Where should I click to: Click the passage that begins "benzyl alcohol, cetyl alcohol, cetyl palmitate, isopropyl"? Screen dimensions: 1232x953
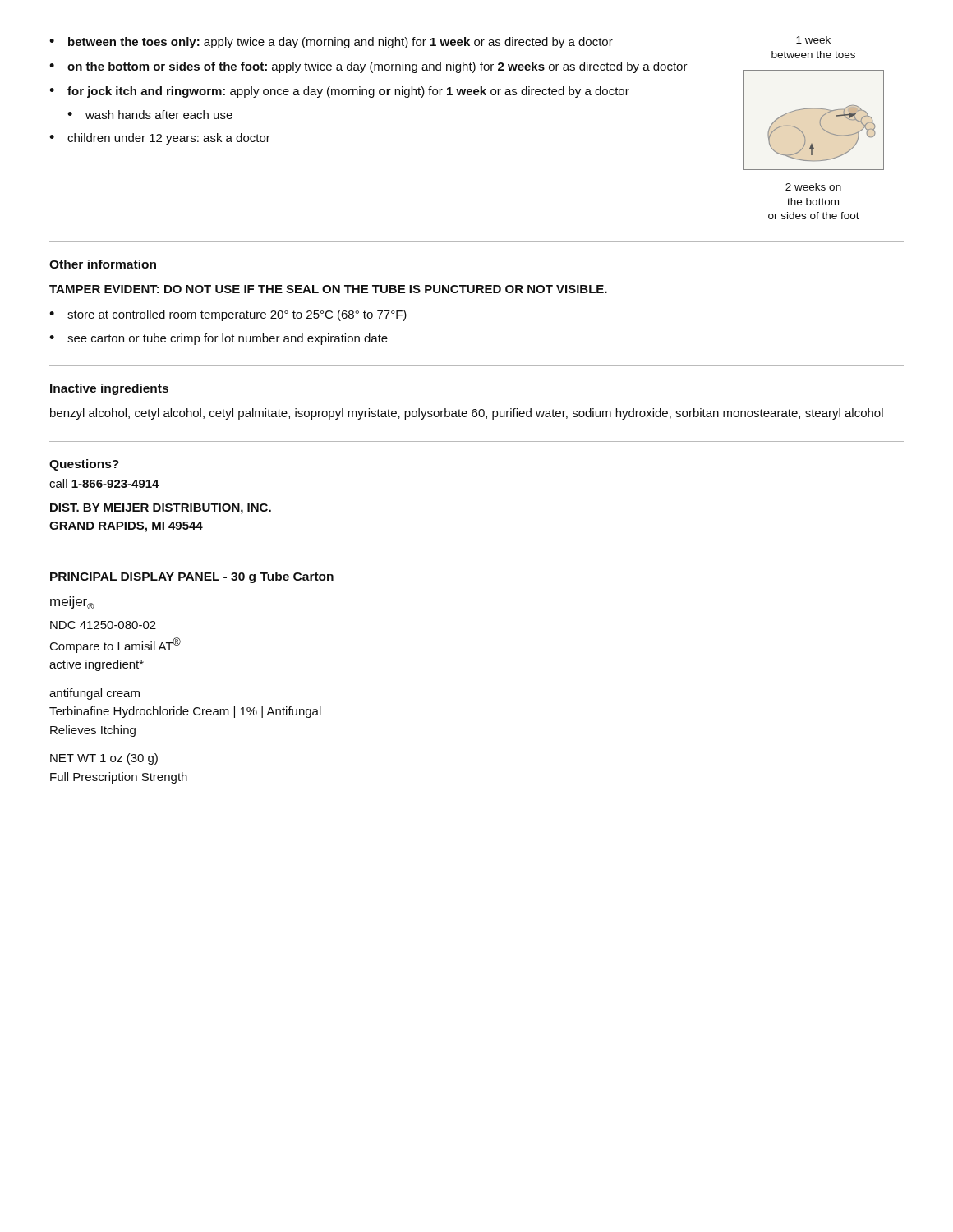point(466,413)
